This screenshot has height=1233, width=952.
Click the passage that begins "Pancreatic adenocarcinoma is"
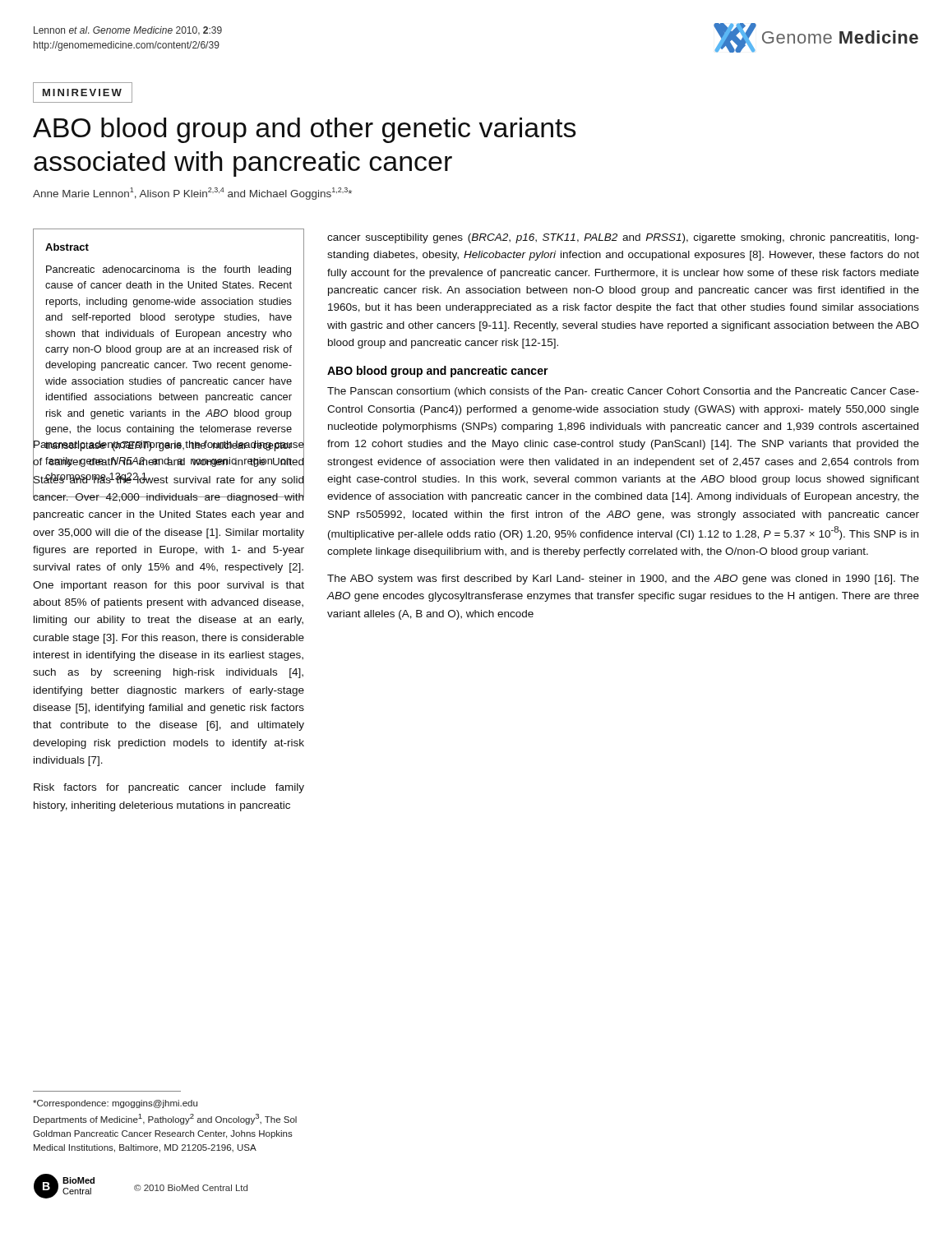tap(169, 602)
